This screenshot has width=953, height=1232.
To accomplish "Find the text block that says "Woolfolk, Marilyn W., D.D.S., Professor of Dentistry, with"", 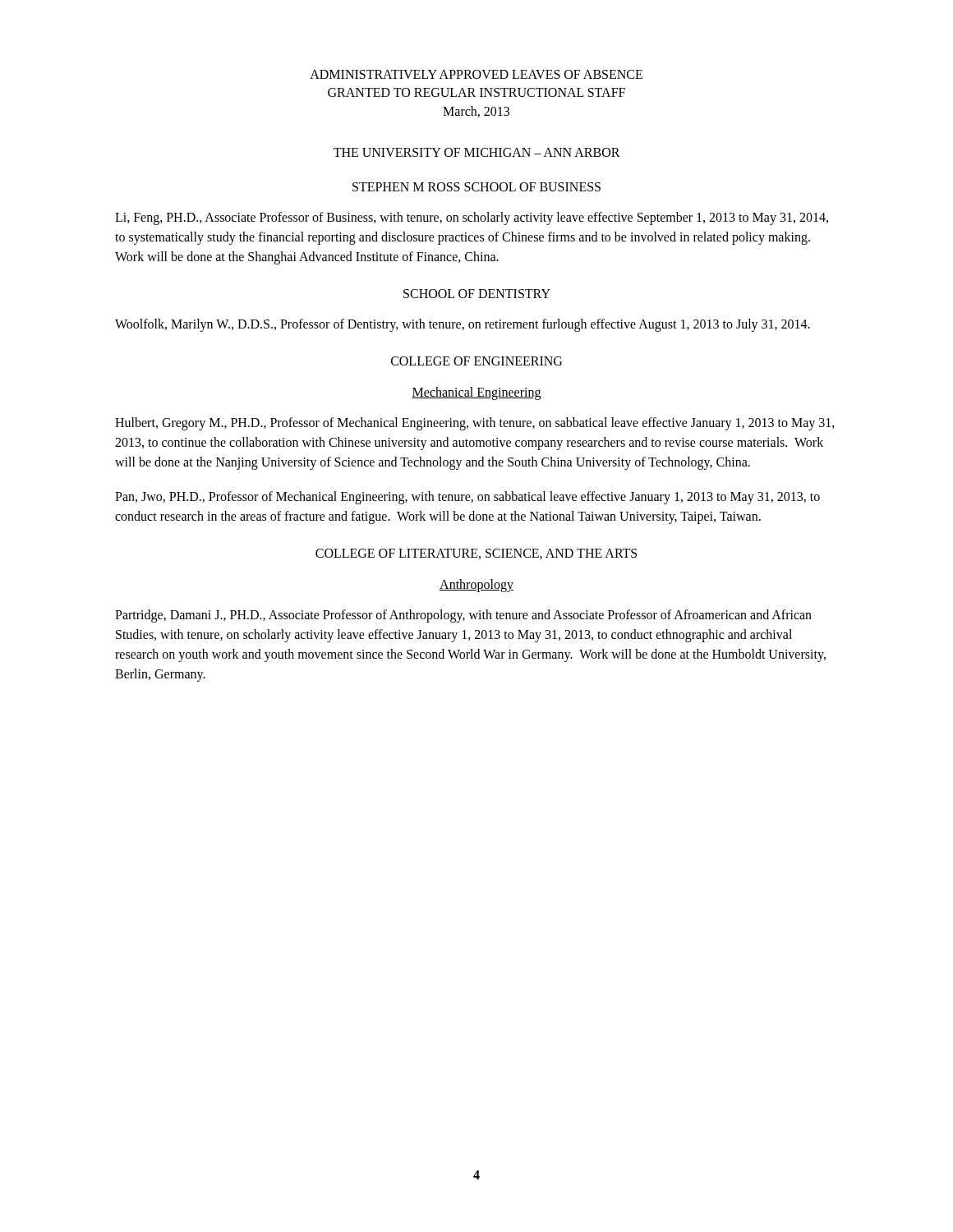I will (x=463, y=324).
